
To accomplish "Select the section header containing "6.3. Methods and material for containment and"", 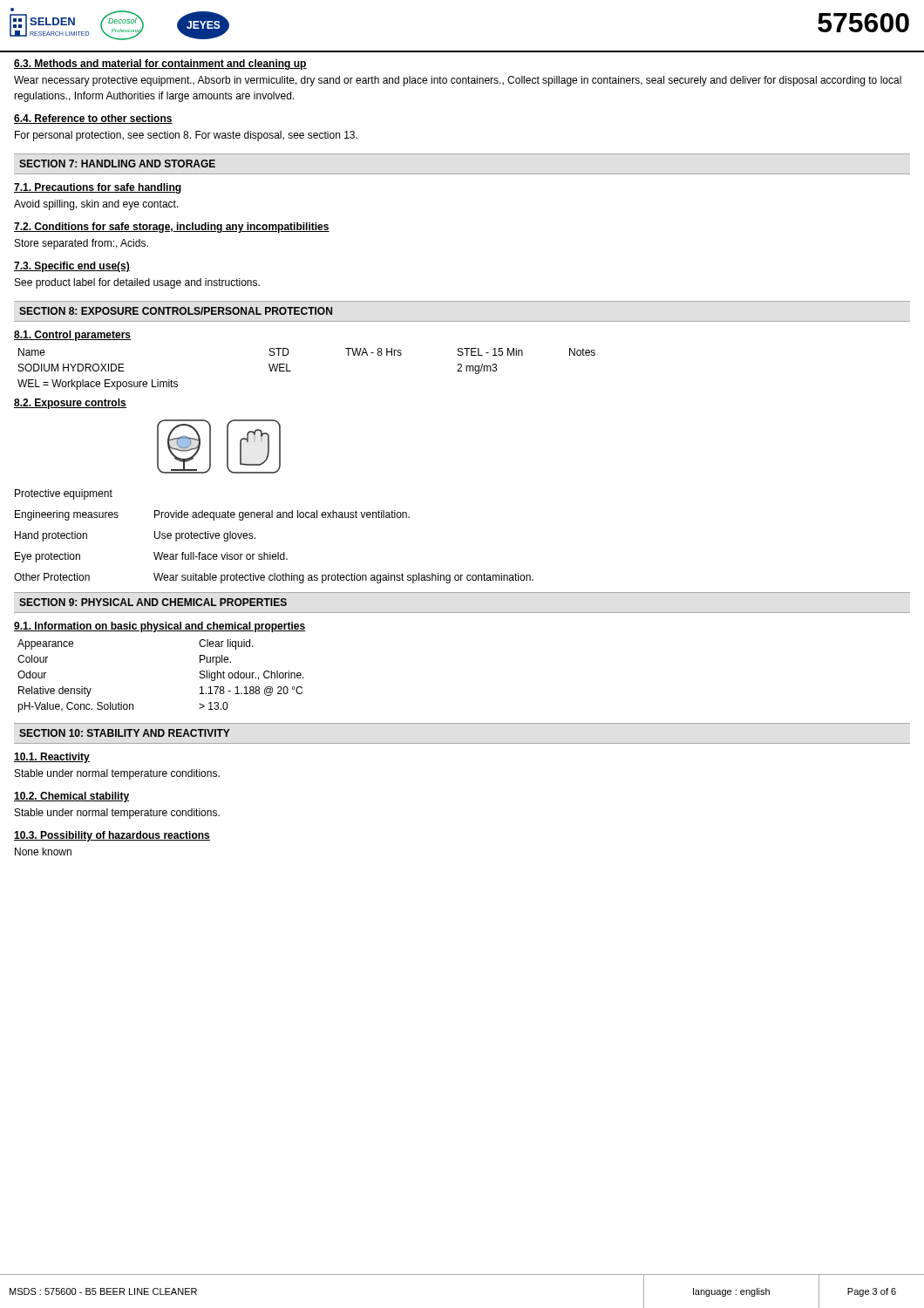I will pyautogui.click(x=160, y=64).
